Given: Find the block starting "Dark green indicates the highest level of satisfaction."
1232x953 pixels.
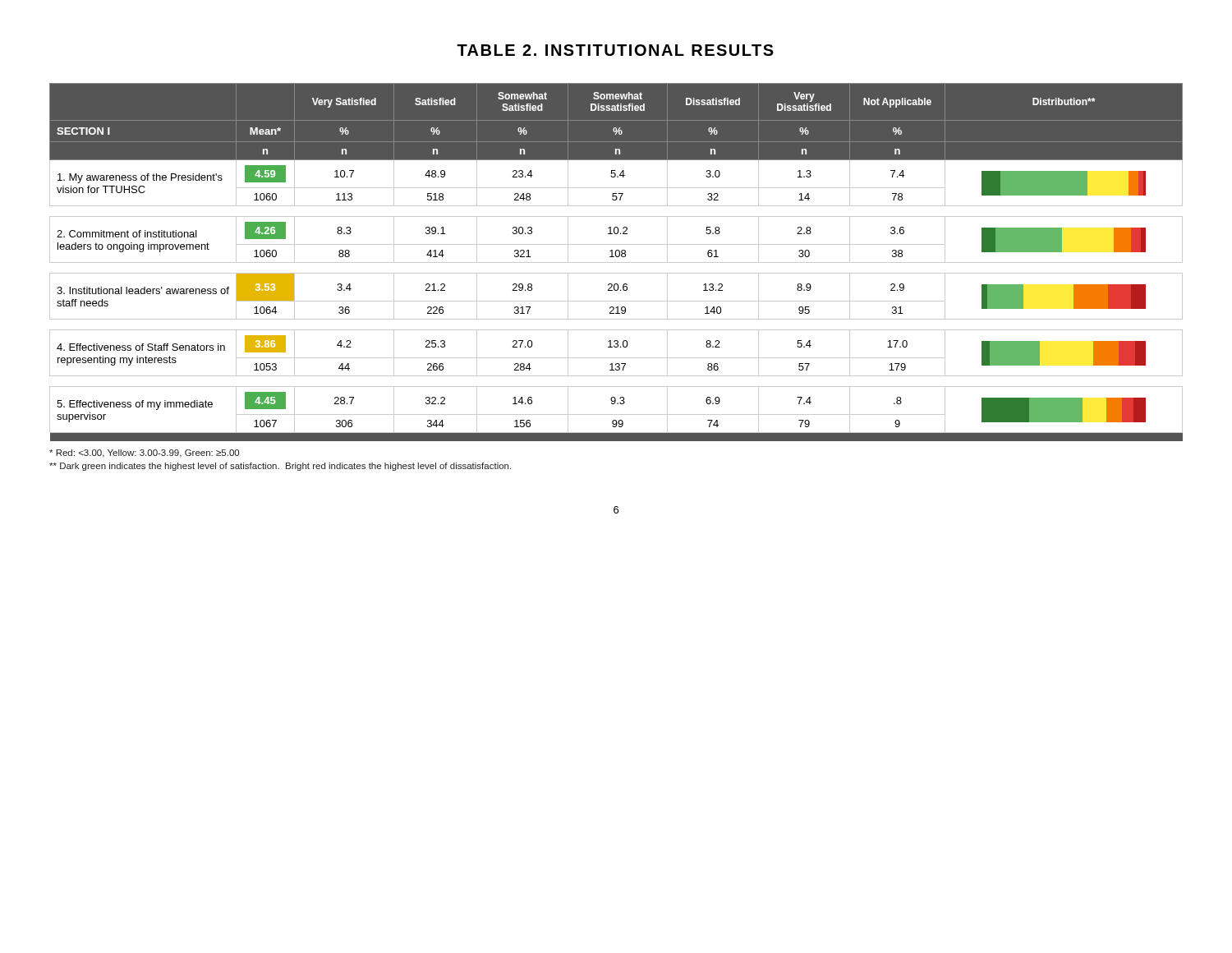Looking at the screenshot, I should click(281, 466).
